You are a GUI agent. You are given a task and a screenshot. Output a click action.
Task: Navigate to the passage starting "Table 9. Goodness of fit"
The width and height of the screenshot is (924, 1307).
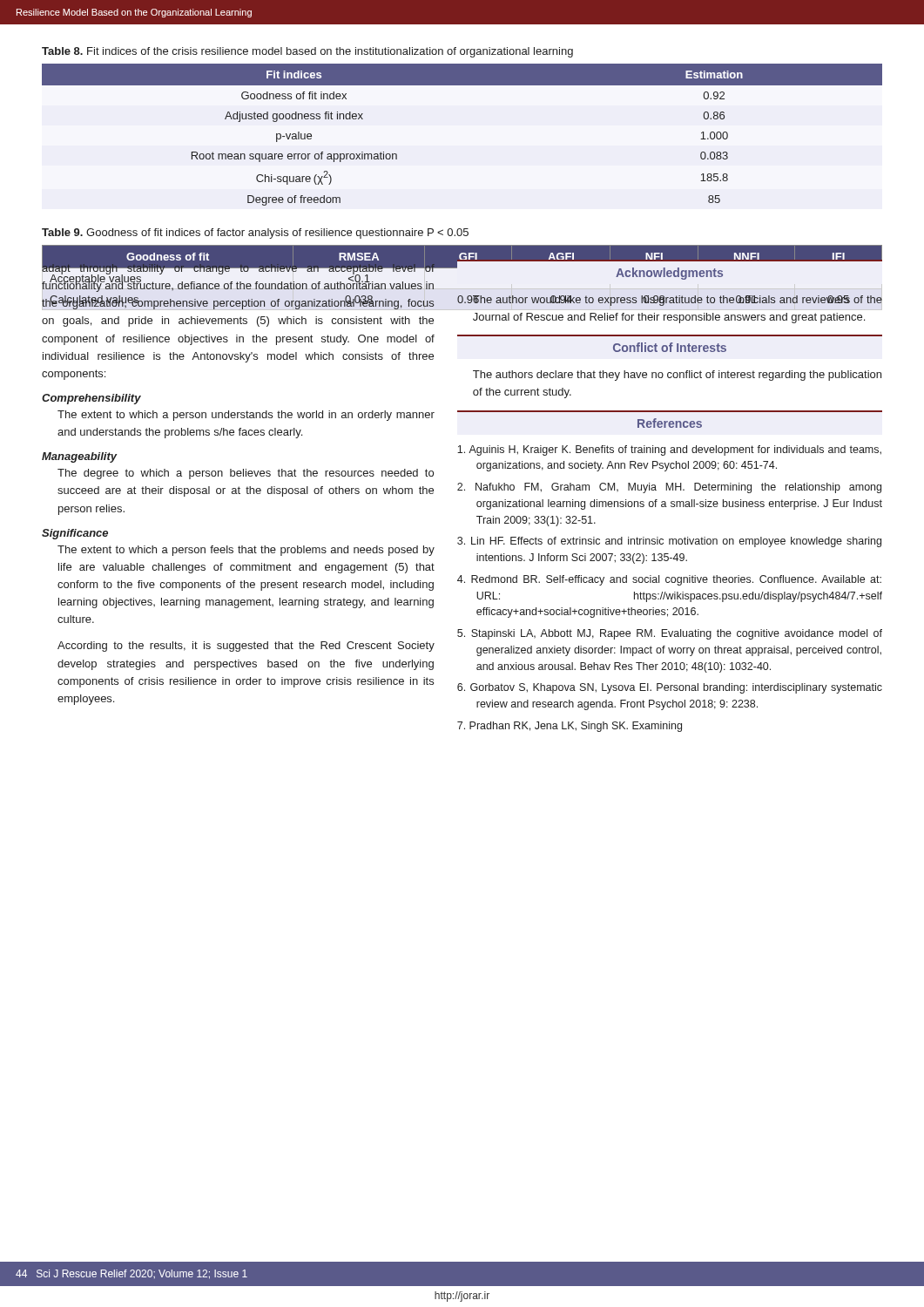[255, 232]
